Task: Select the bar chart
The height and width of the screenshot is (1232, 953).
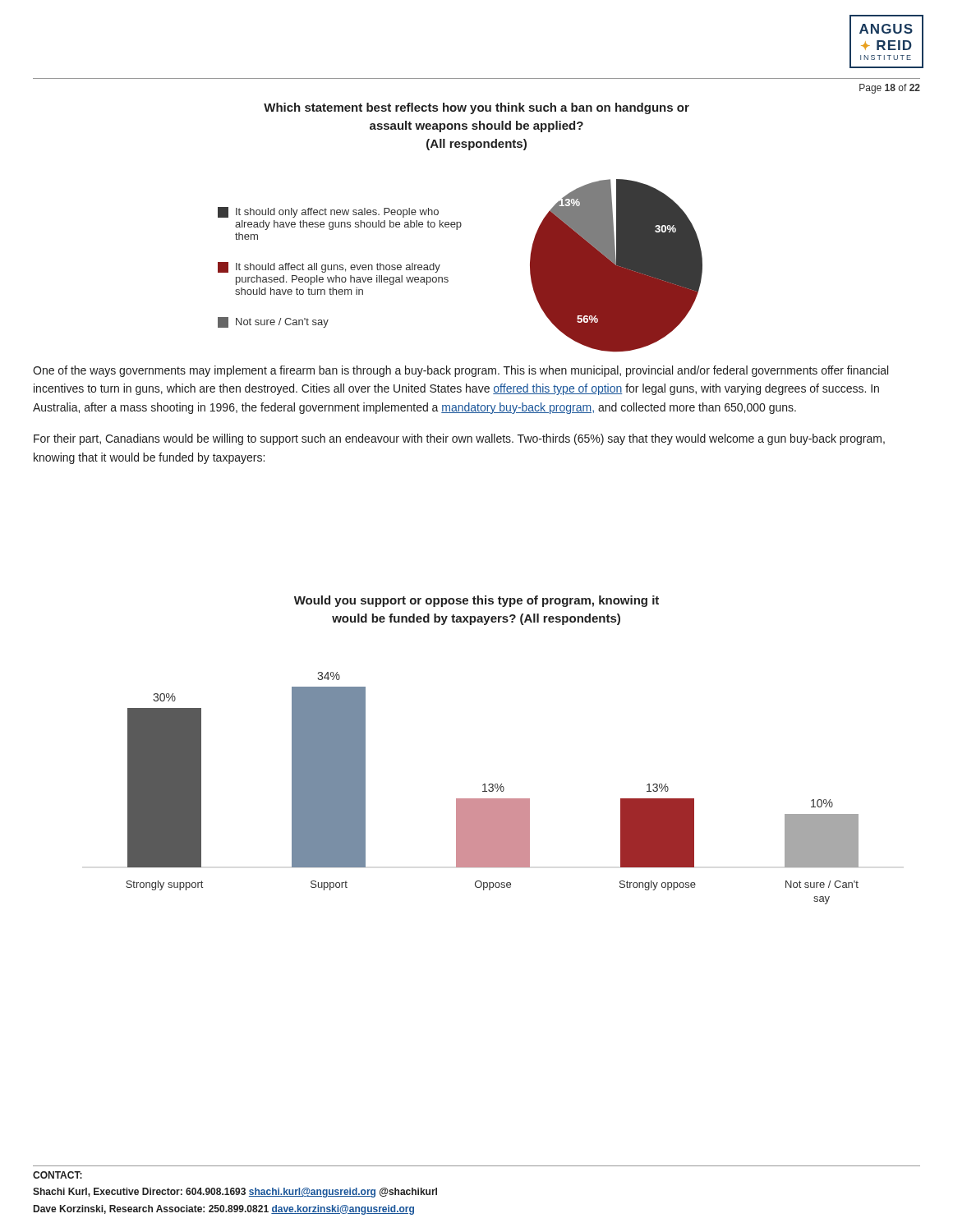Action: (476, 786)
